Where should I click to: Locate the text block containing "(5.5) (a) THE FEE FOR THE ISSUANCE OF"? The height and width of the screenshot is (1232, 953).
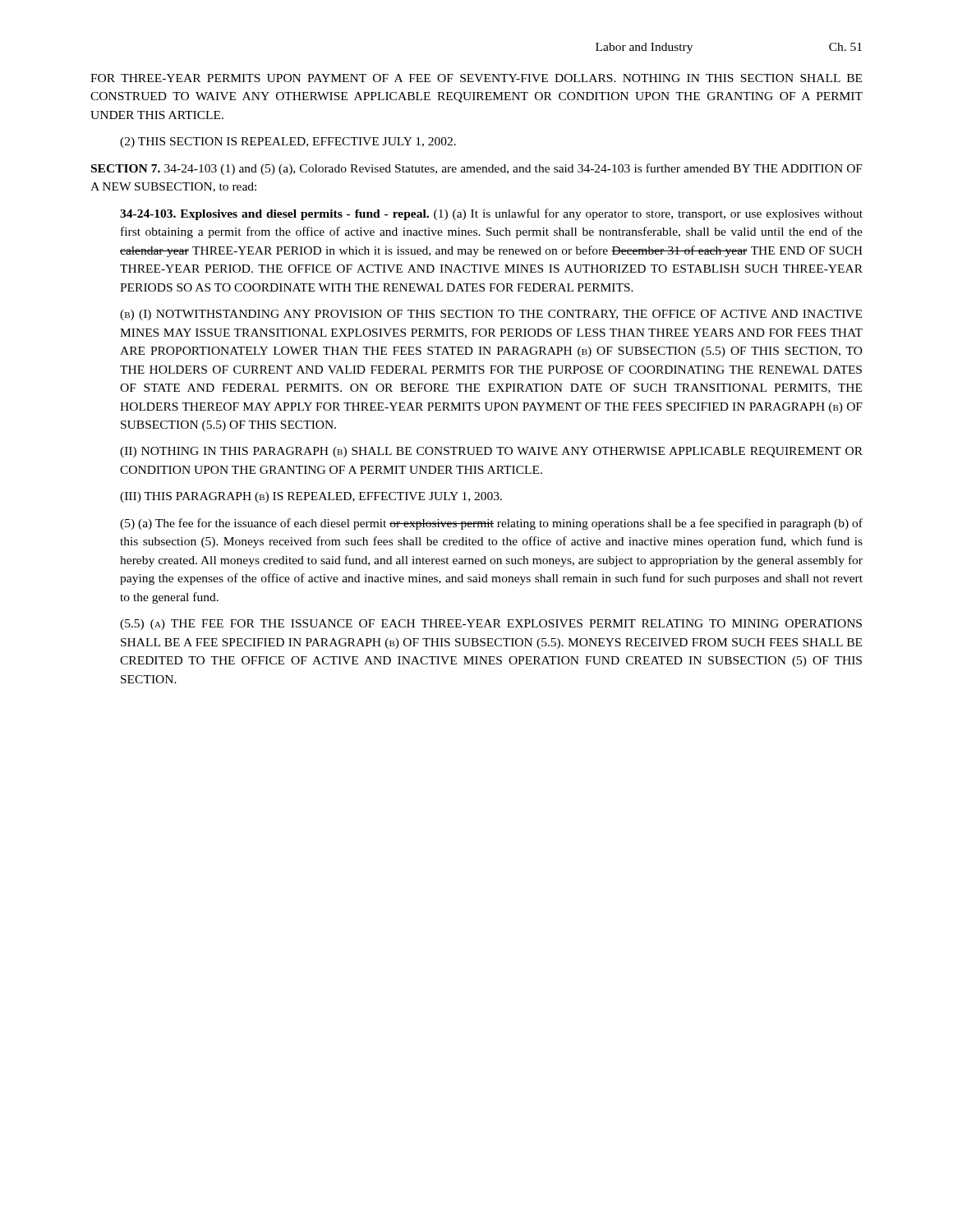(x=491, y=651)
